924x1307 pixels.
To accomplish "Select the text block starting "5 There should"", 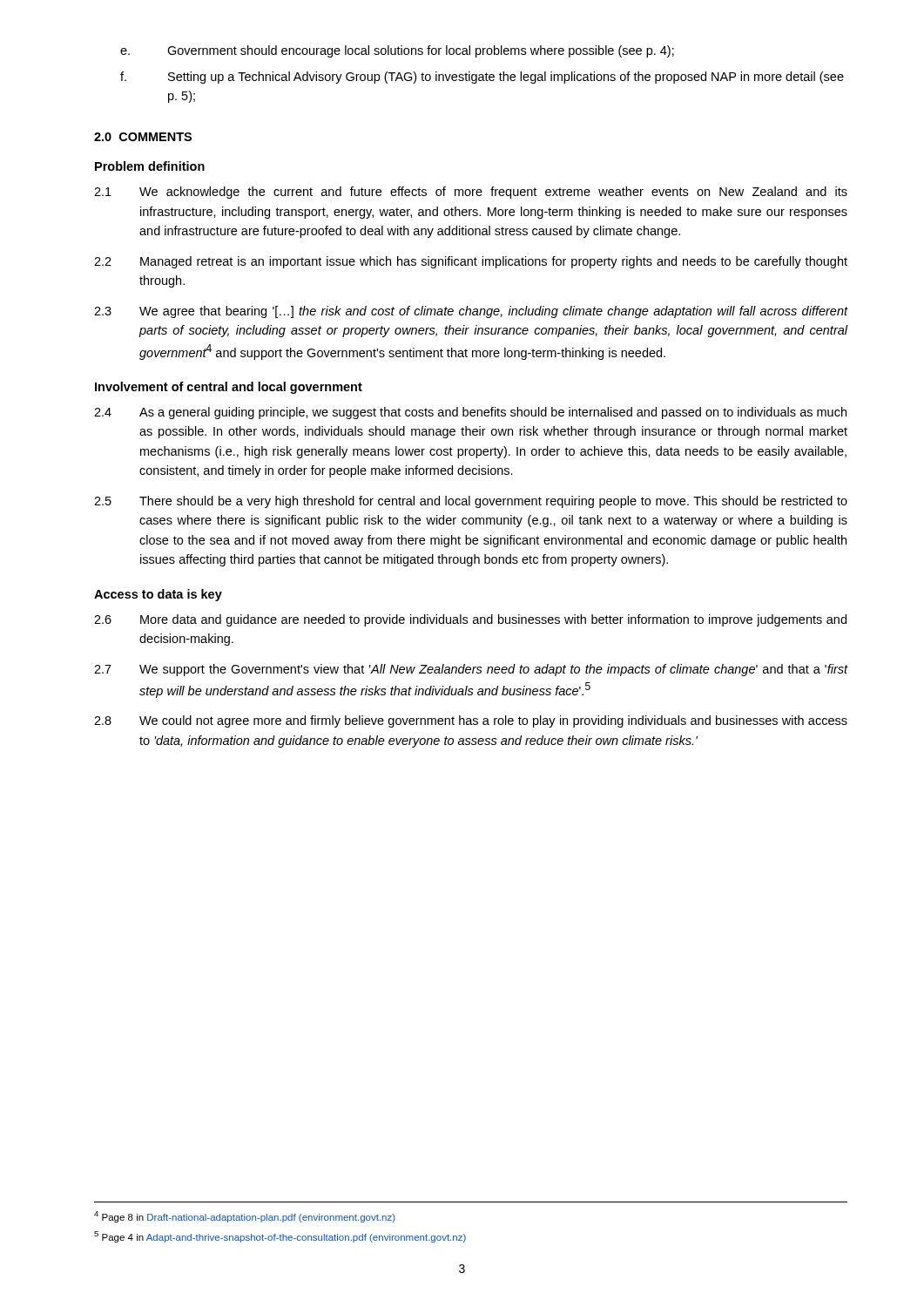I will [x=471, y=530].
